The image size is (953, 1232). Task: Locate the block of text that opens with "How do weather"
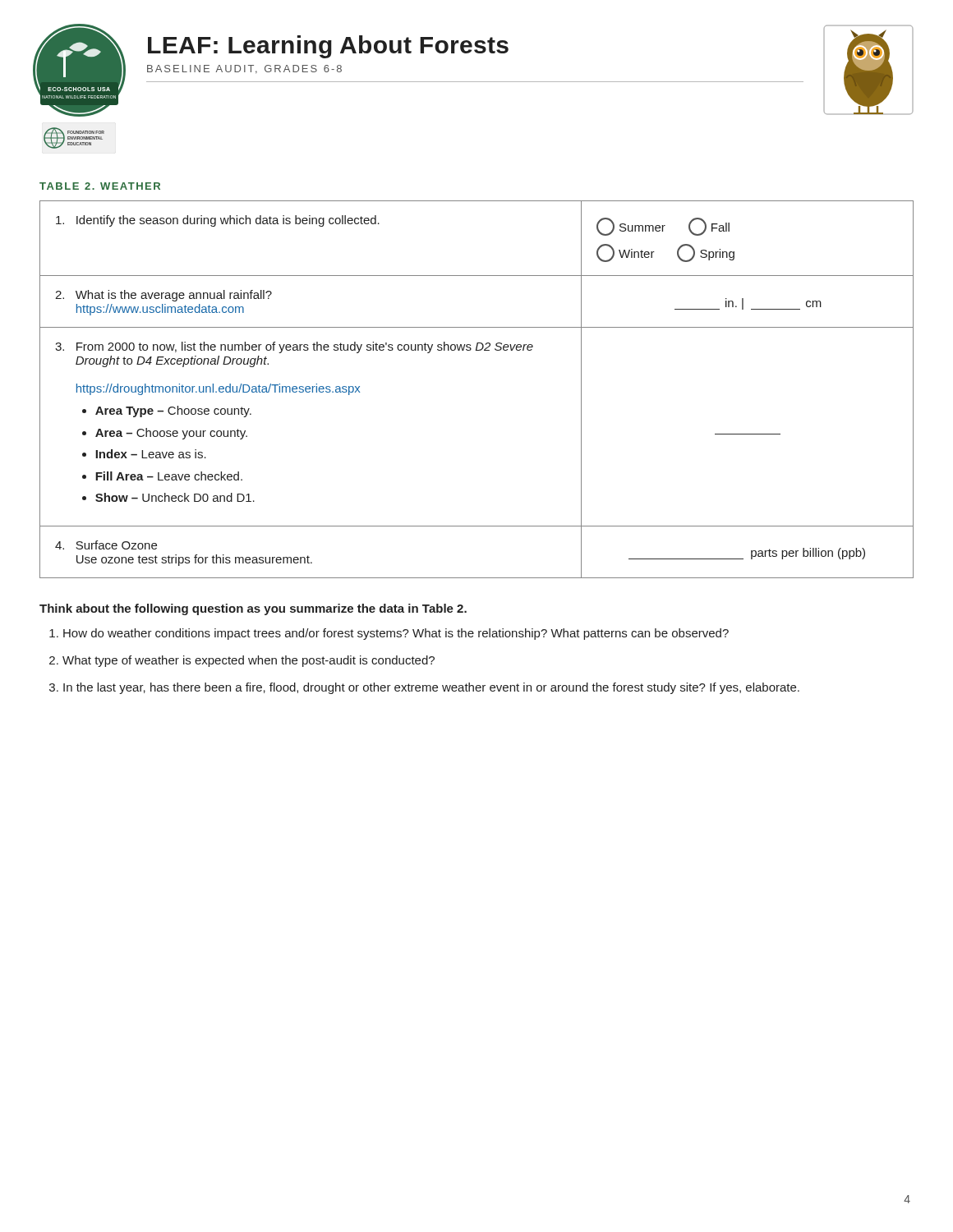tap(396, 632)
